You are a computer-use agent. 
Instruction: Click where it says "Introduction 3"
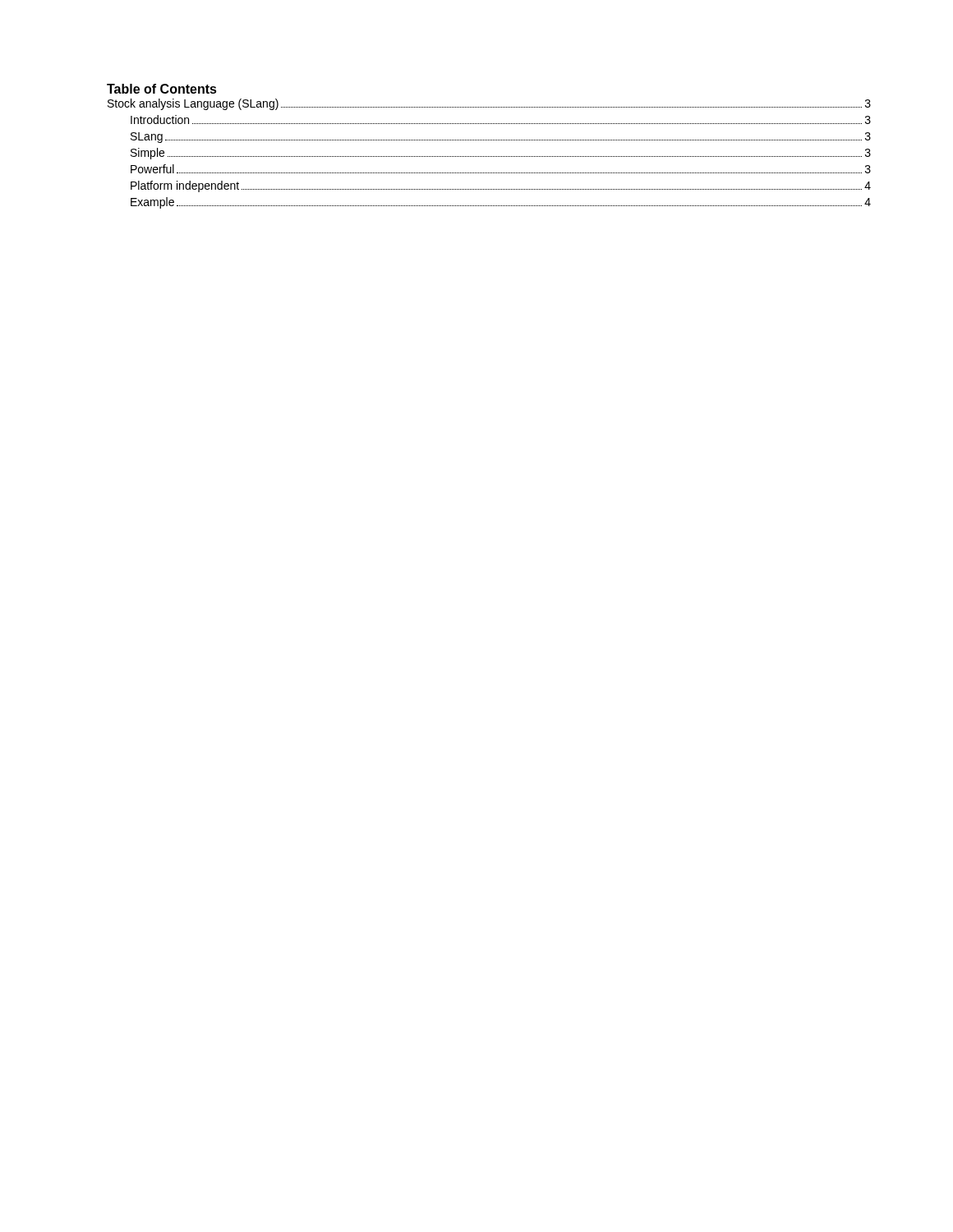pyautogui.click(x=500, y=120)
